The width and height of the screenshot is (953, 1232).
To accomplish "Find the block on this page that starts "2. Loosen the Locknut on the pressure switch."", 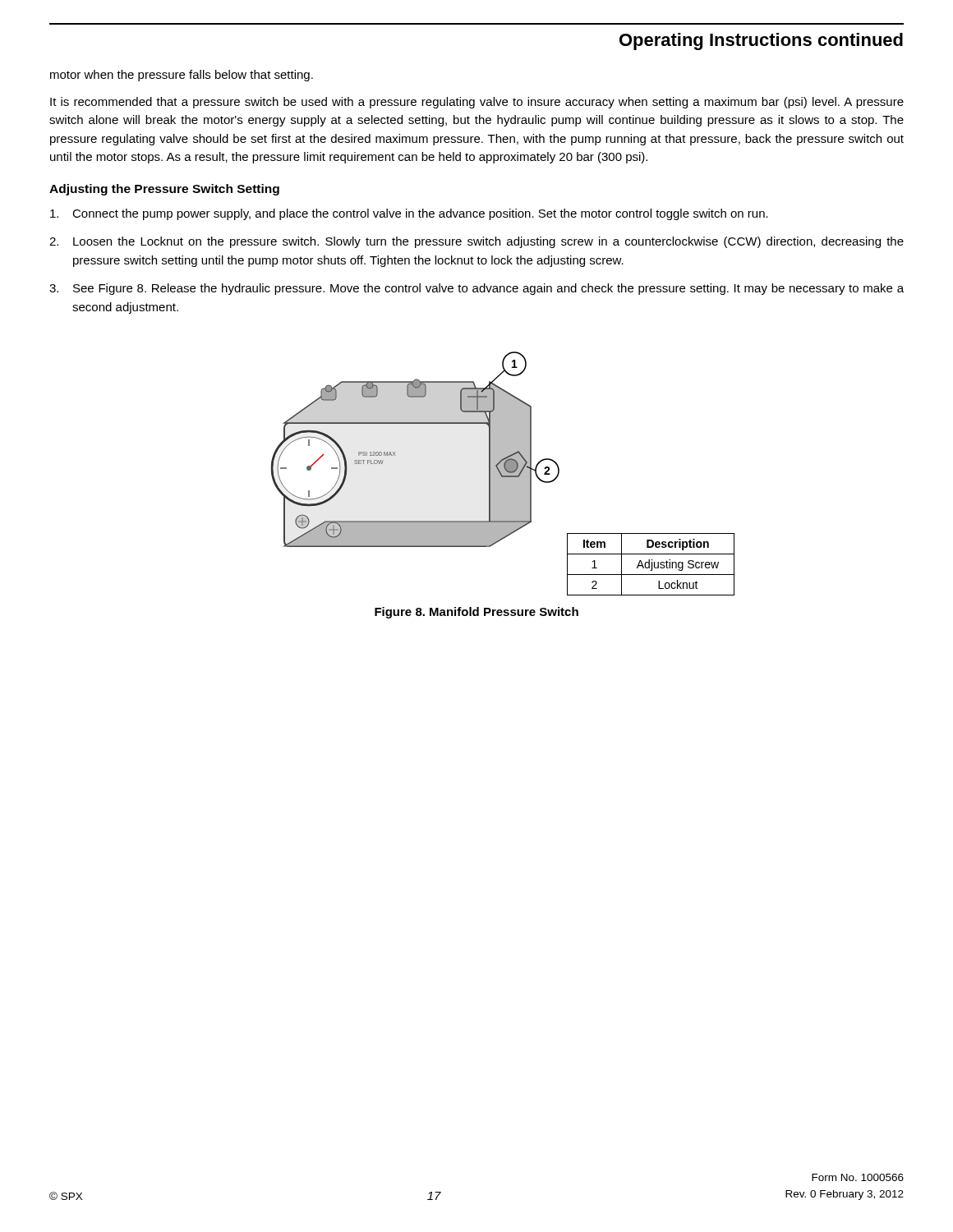I will 476,251.
